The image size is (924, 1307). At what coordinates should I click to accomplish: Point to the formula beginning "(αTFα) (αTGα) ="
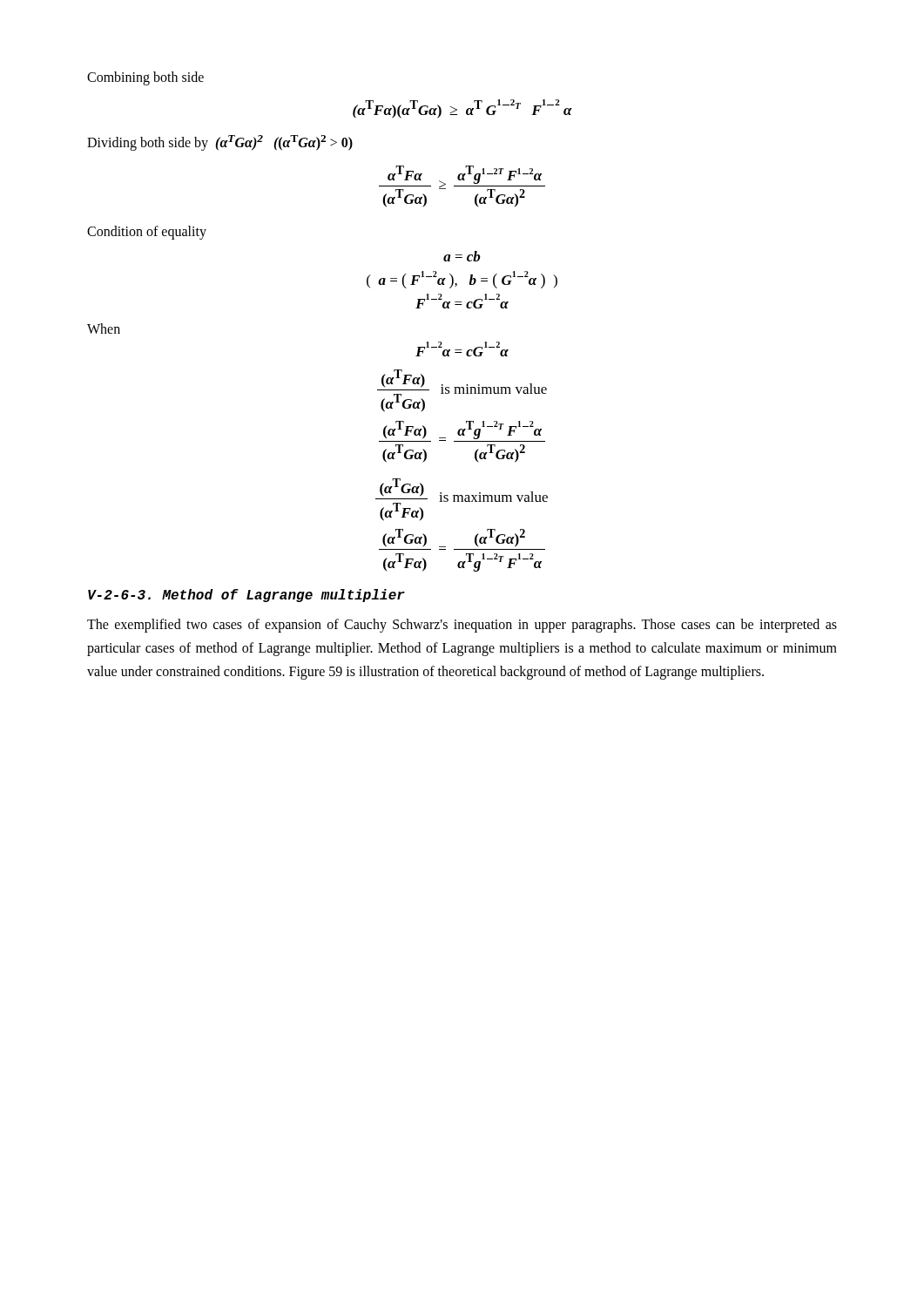coord(462,441)
